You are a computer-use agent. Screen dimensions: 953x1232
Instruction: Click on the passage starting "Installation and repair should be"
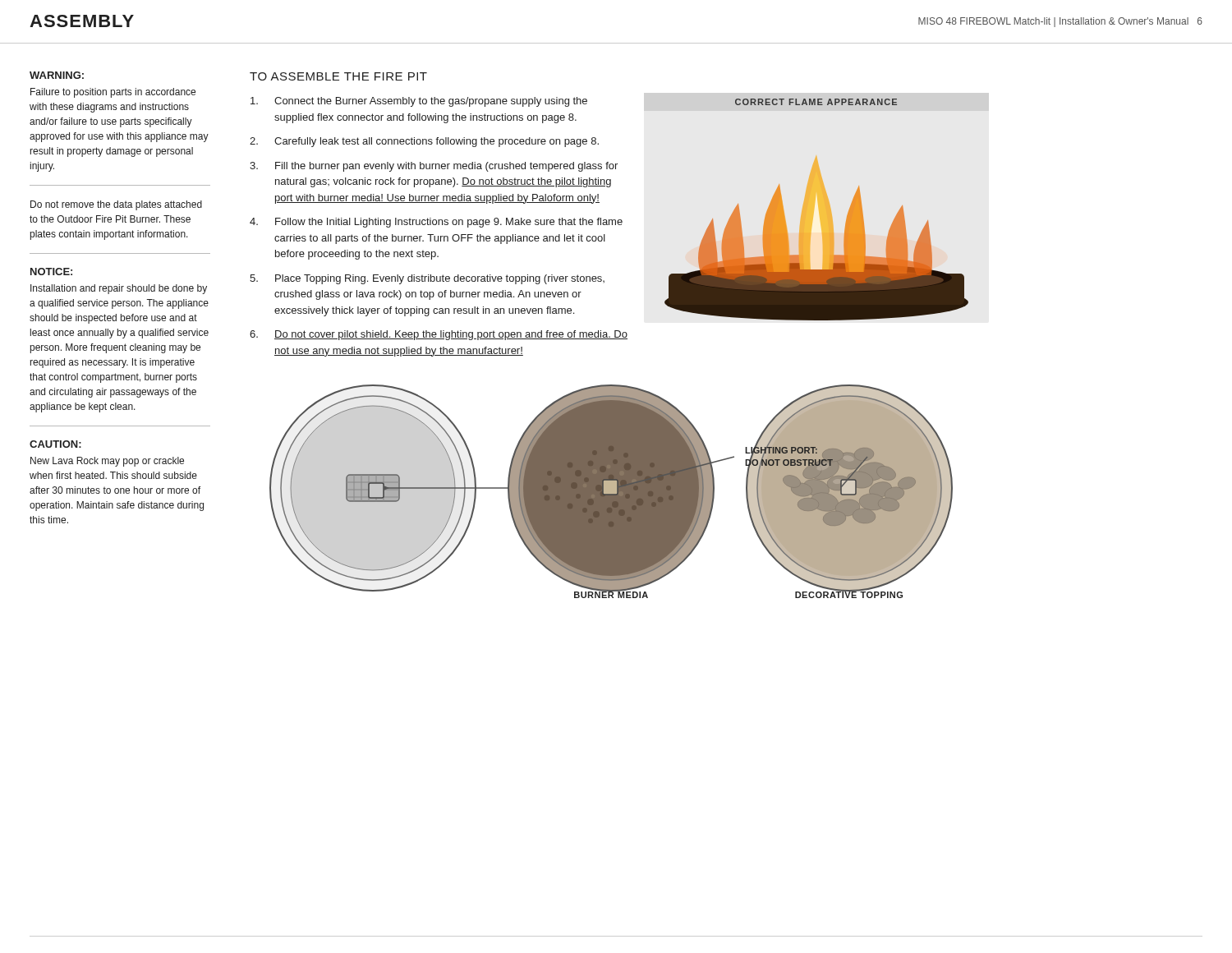point(119,348)
